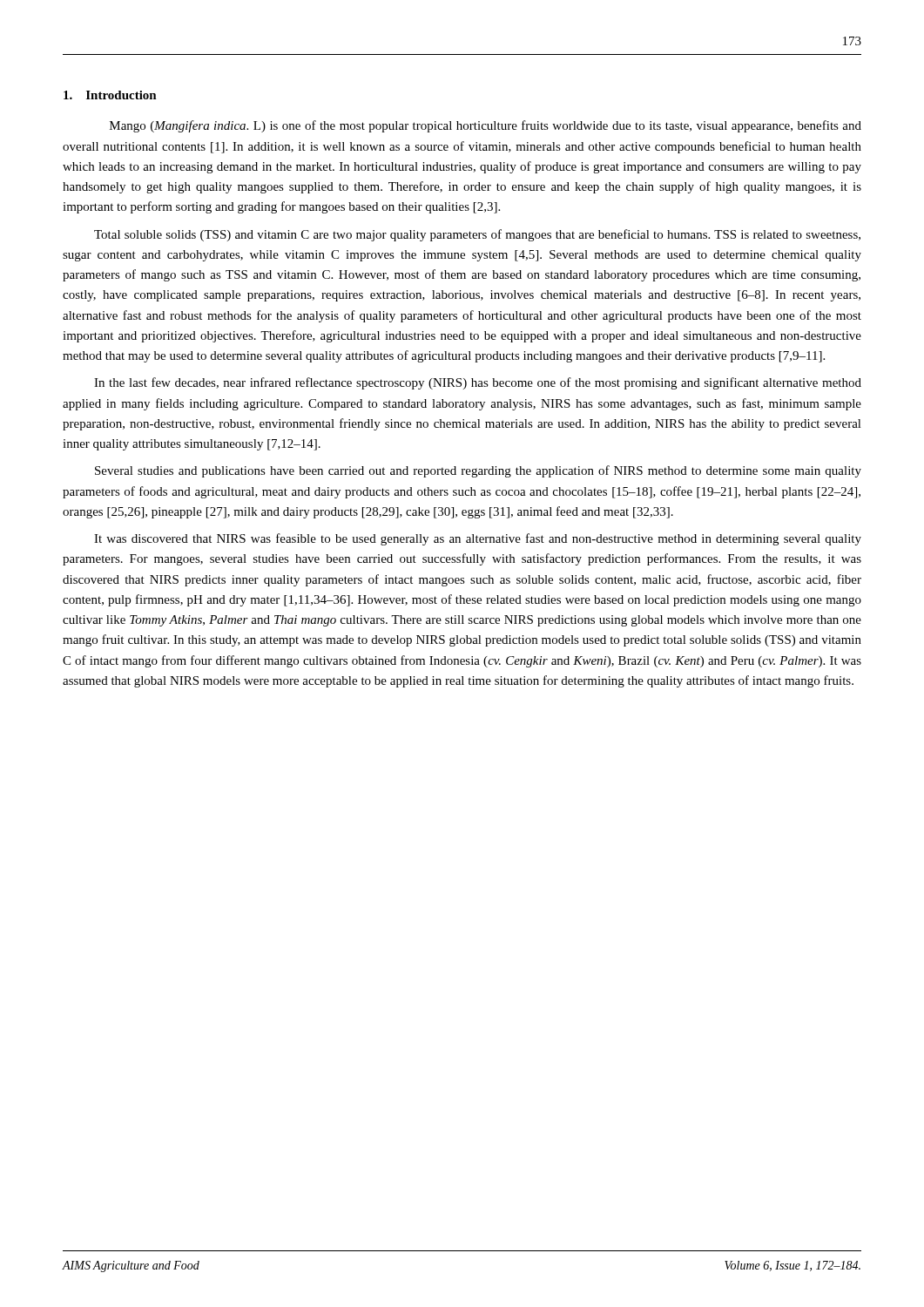Point to the text starting "Several studies and publications have been"
The height and width of the screenshot is (1307, 924).
coord(462,491)
